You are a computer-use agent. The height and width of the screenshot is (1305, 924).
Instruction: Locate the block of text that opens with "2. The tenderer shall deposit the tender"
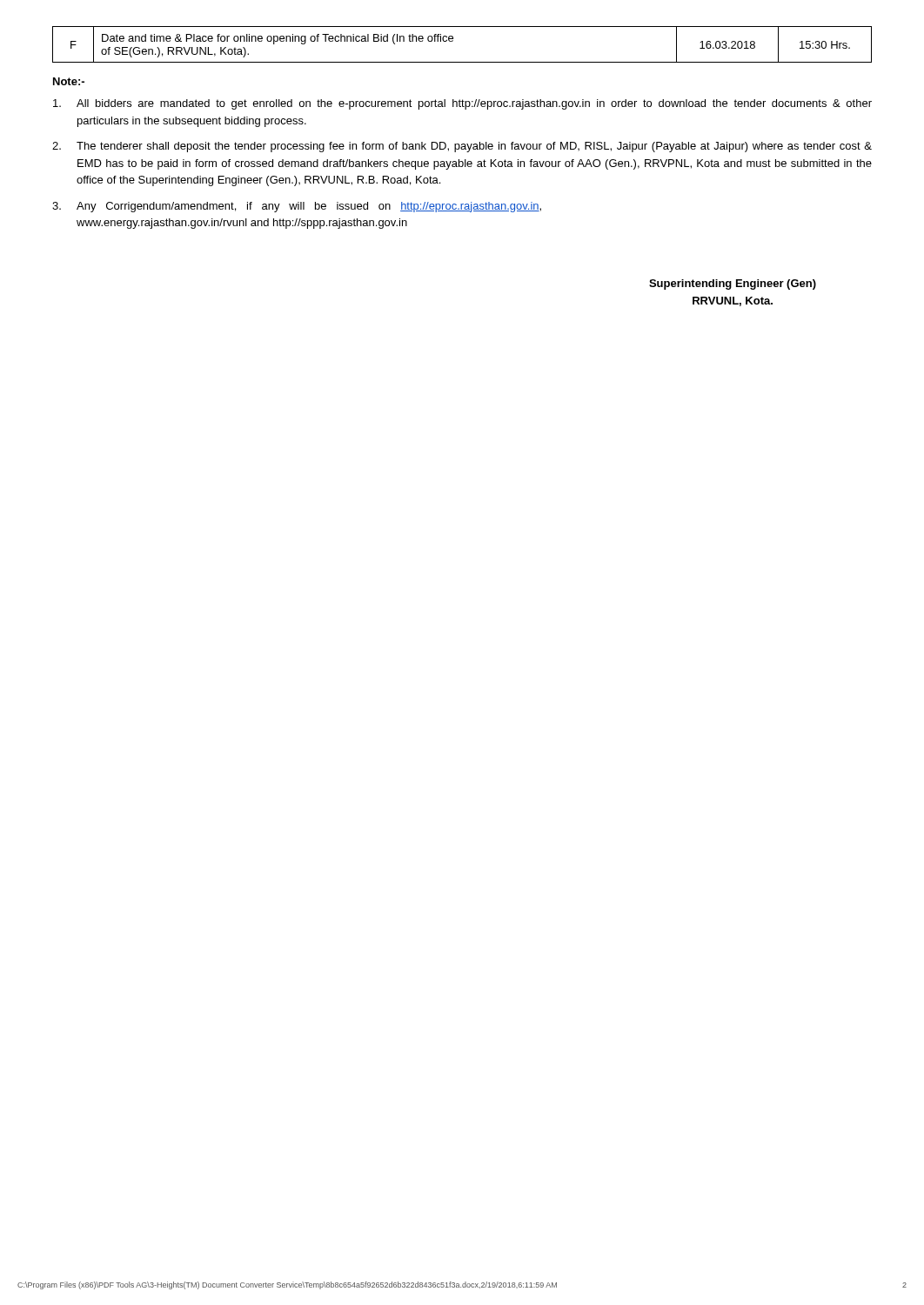(x=462, y=163)
